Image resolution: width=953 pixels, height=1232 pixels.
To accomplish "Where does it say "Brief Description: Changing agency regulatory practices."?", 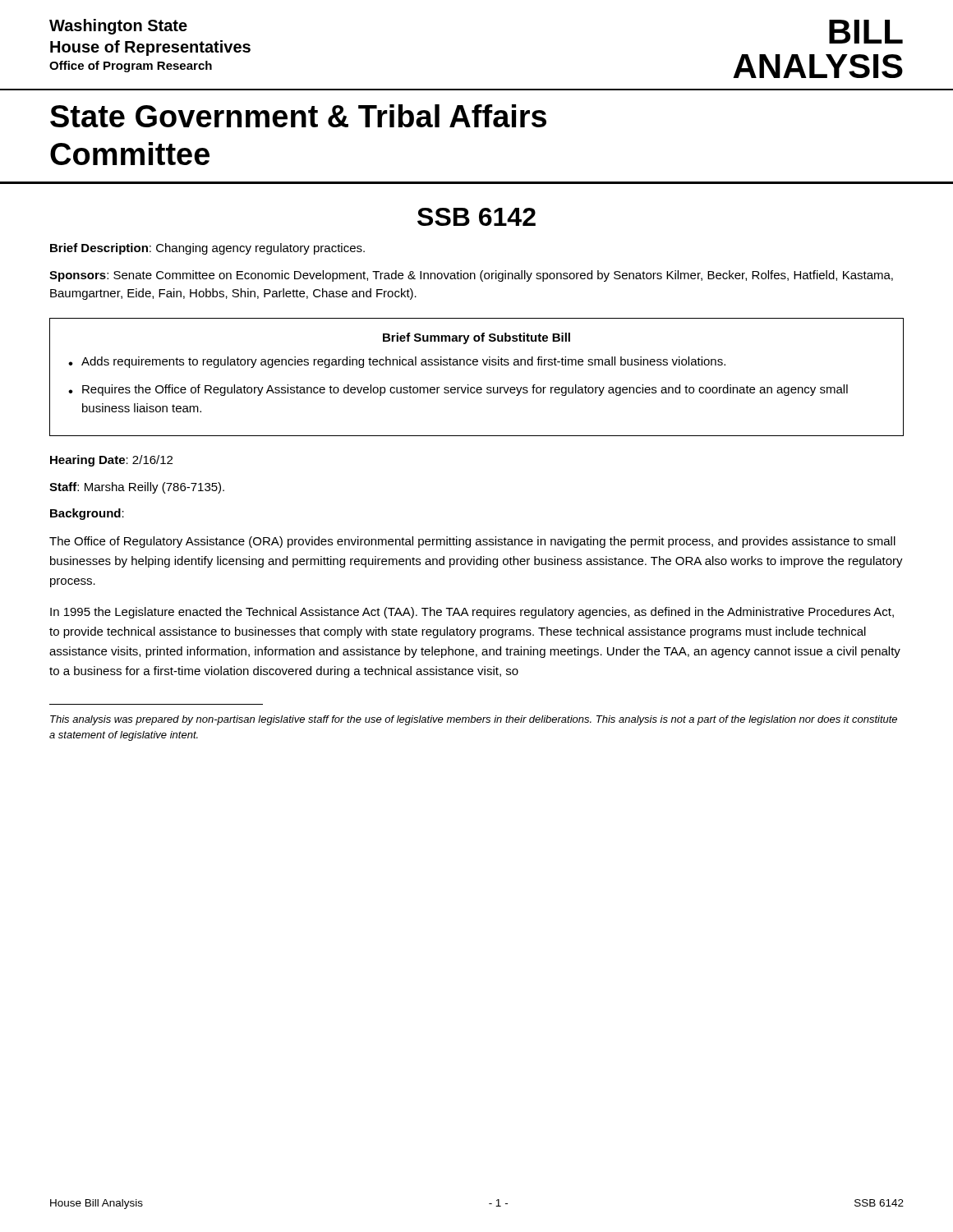I will click(208, 248).
